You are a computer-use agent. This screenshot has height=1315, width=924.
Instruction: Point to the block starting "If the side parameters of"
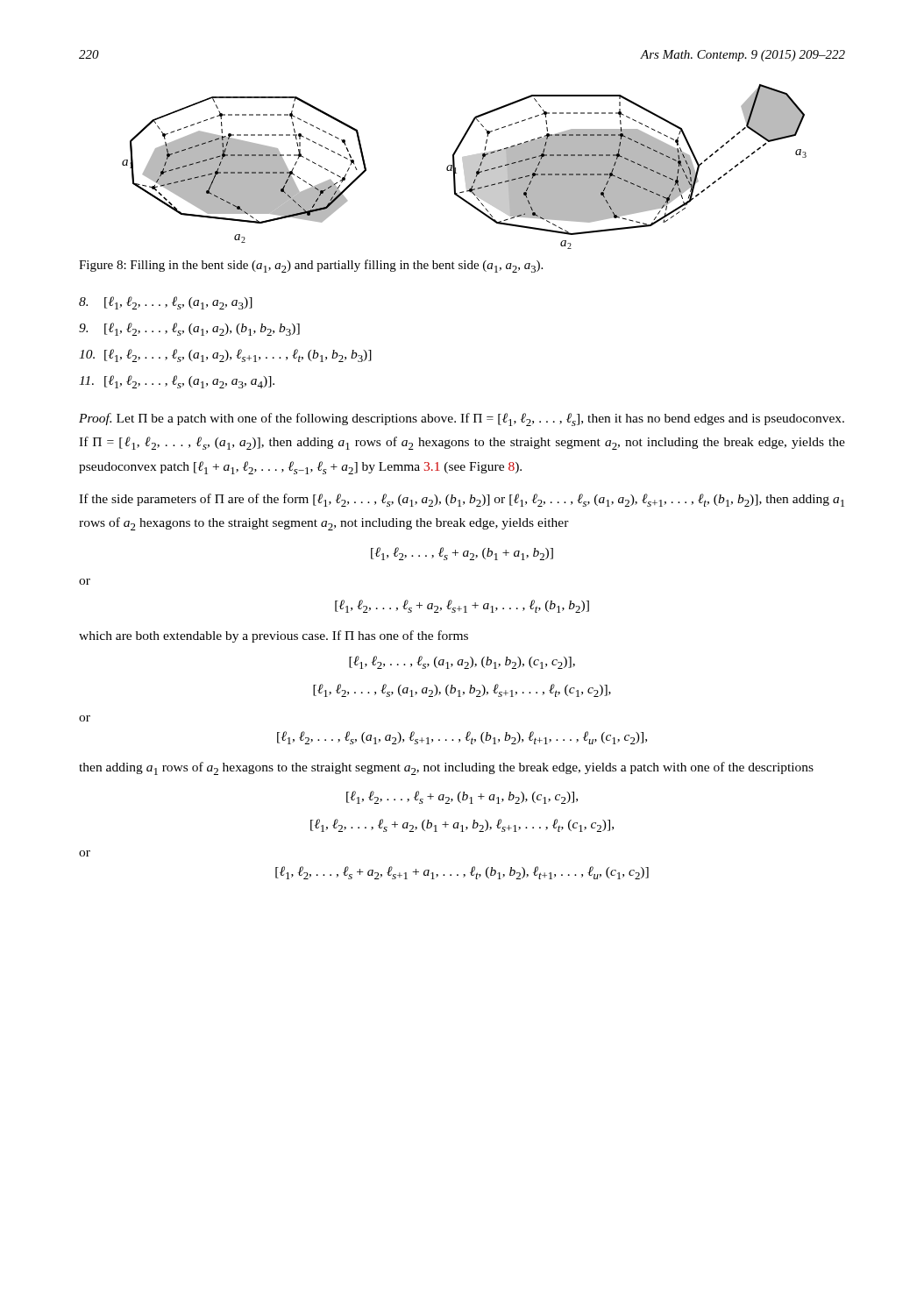pos(462,512)
